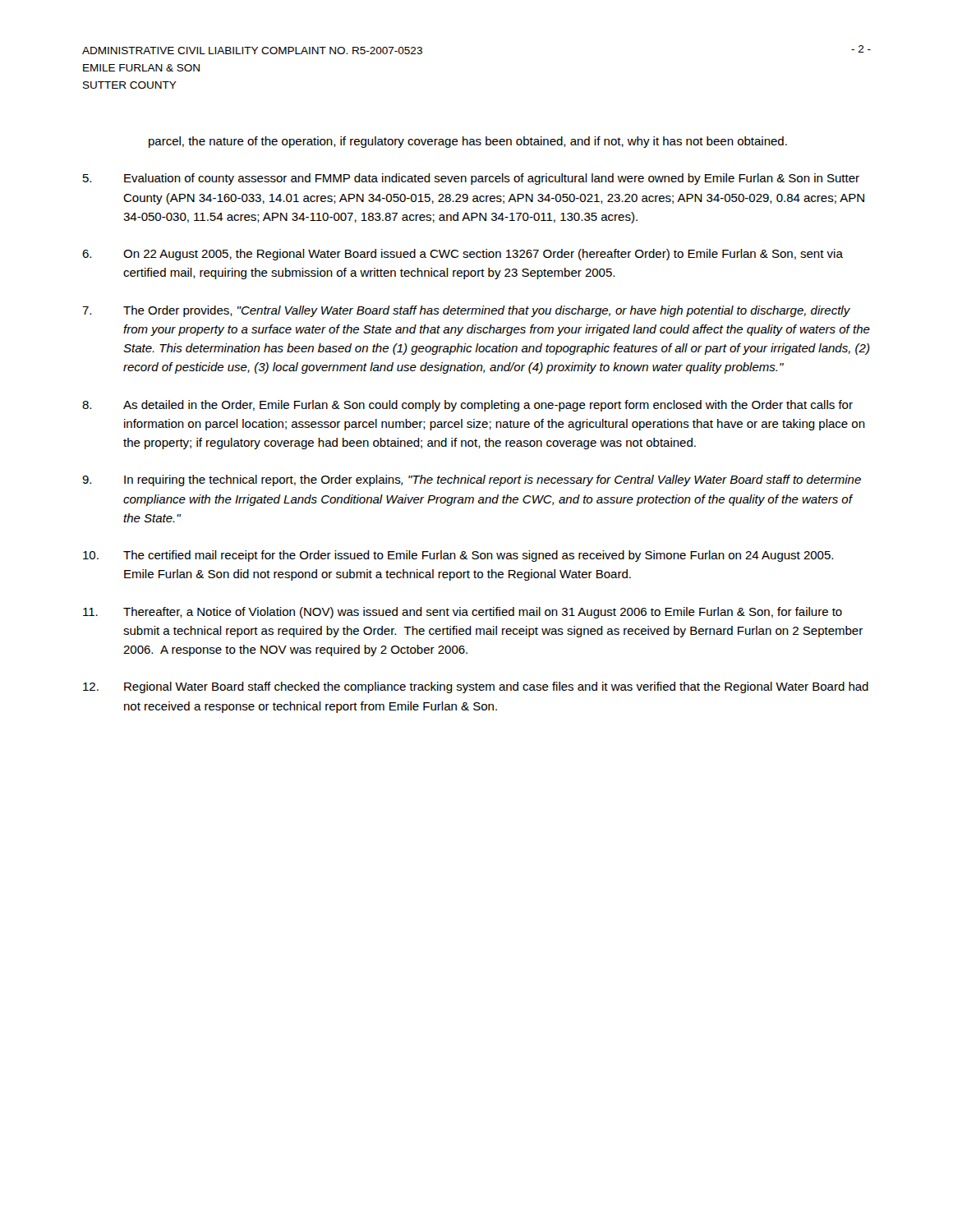This screenshot has width=953, height=1232.
Task: Navigate to the text starting "10. The certified mail receipt for"
Action: coord(476,565)
